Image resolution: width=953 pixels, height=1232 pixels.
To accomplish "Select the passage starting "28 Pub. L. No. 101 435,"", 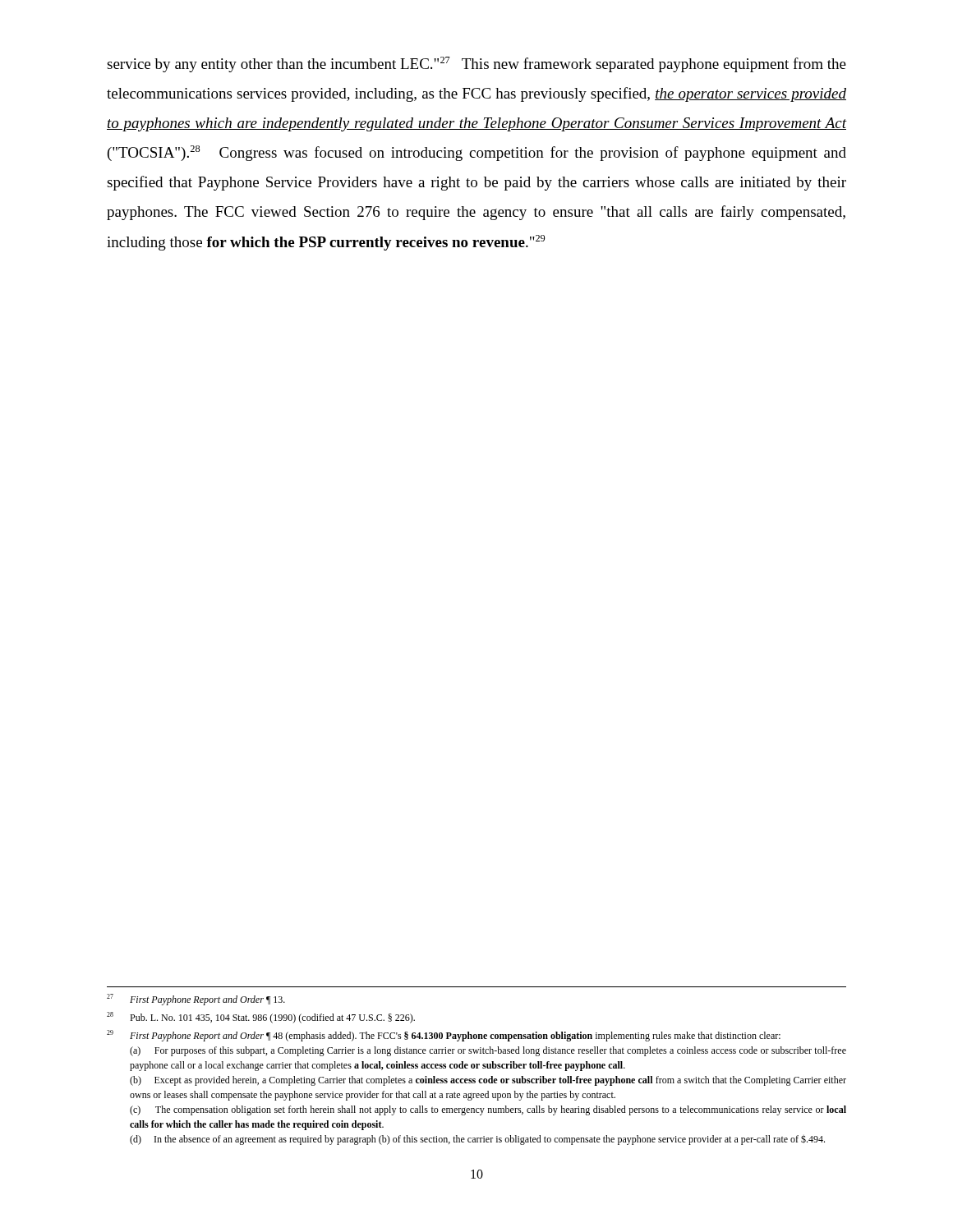I will coord(261,1018).
